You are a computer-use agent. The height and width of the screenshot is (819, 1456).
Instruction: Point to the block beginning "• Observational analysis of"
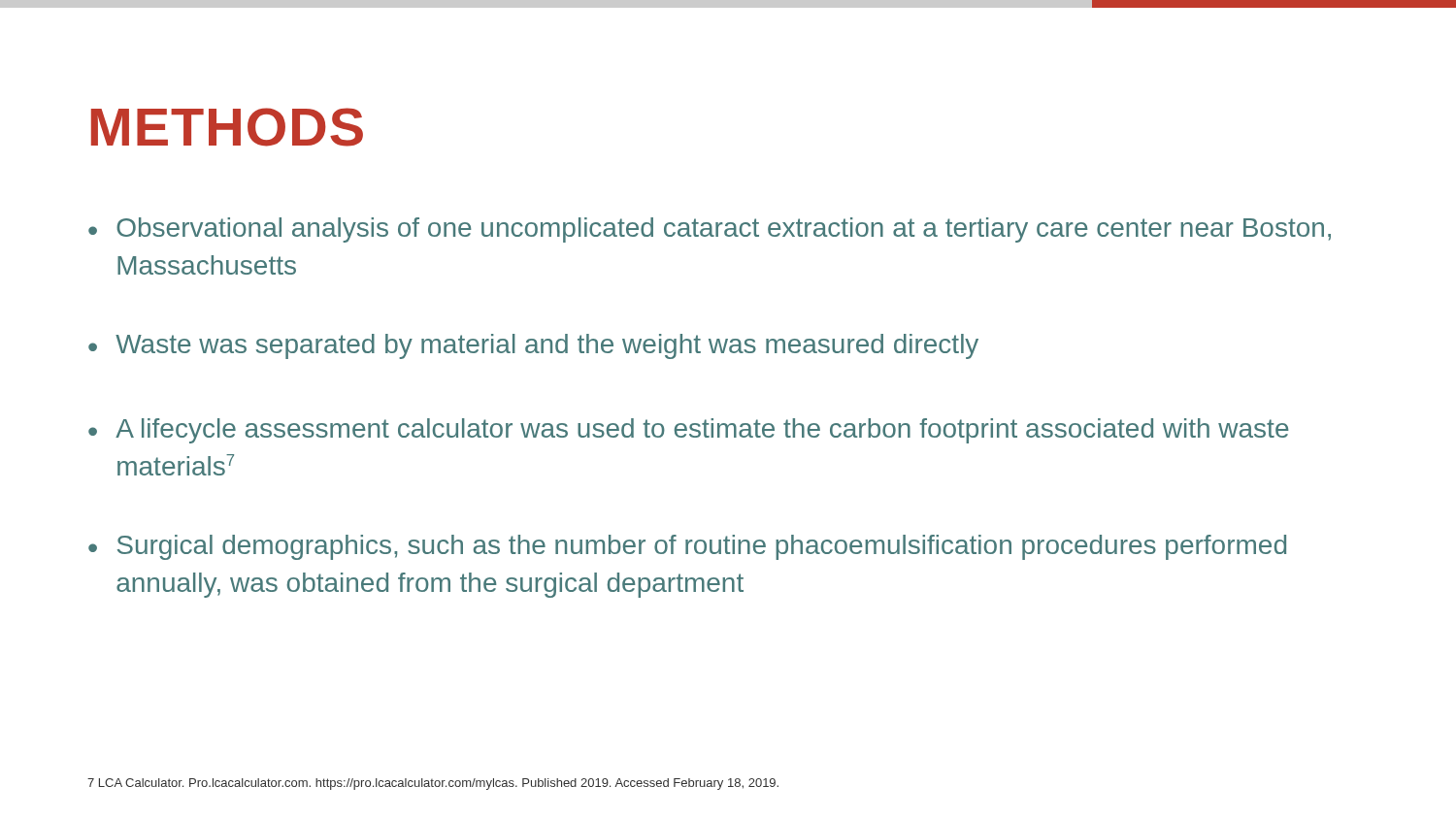click(728, 247)
